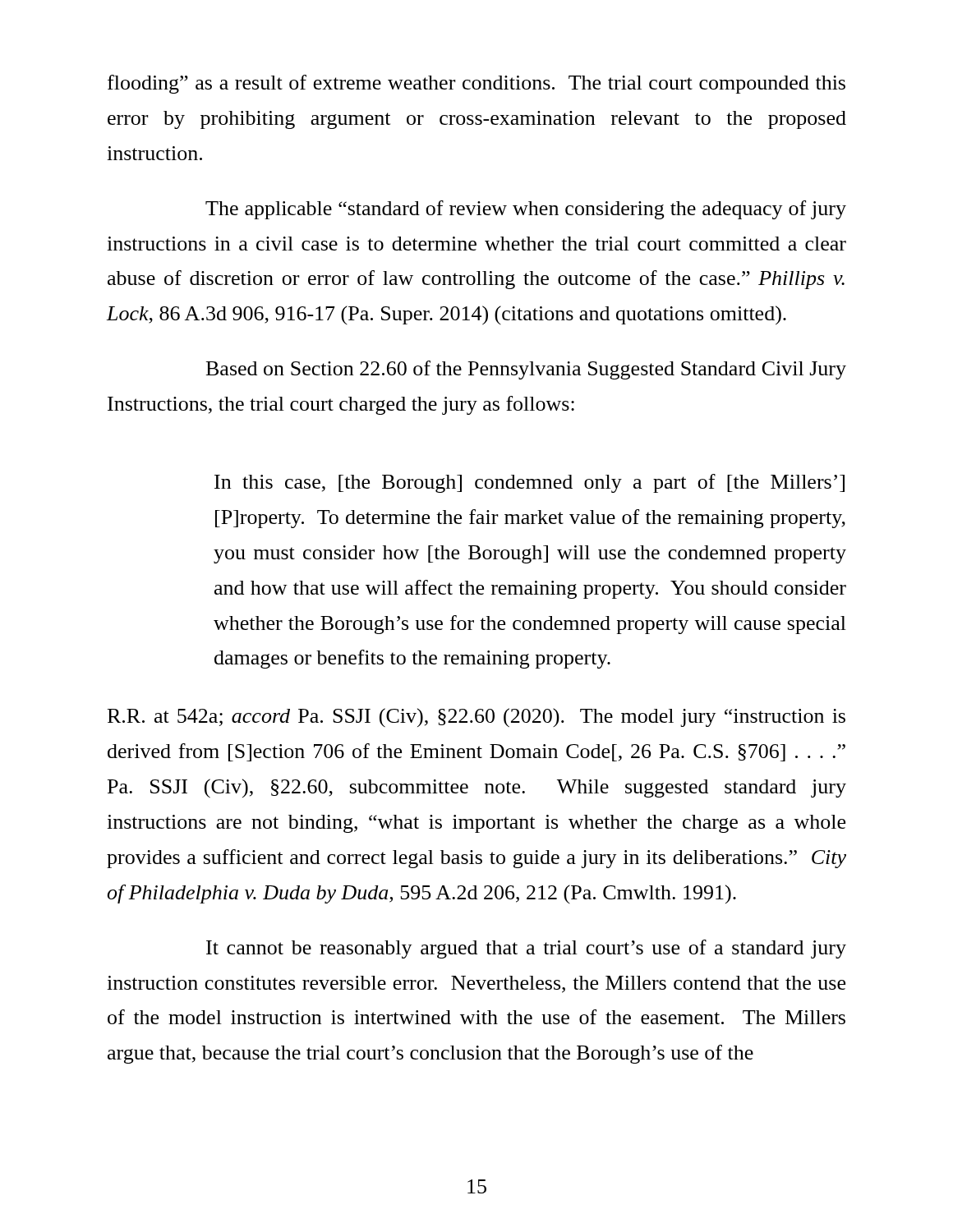The height and width of the screenshot is (1232, 953).
Task: Find the text starting "In this case, [the Borough] condemned only"
Action: tap(530, 571)
